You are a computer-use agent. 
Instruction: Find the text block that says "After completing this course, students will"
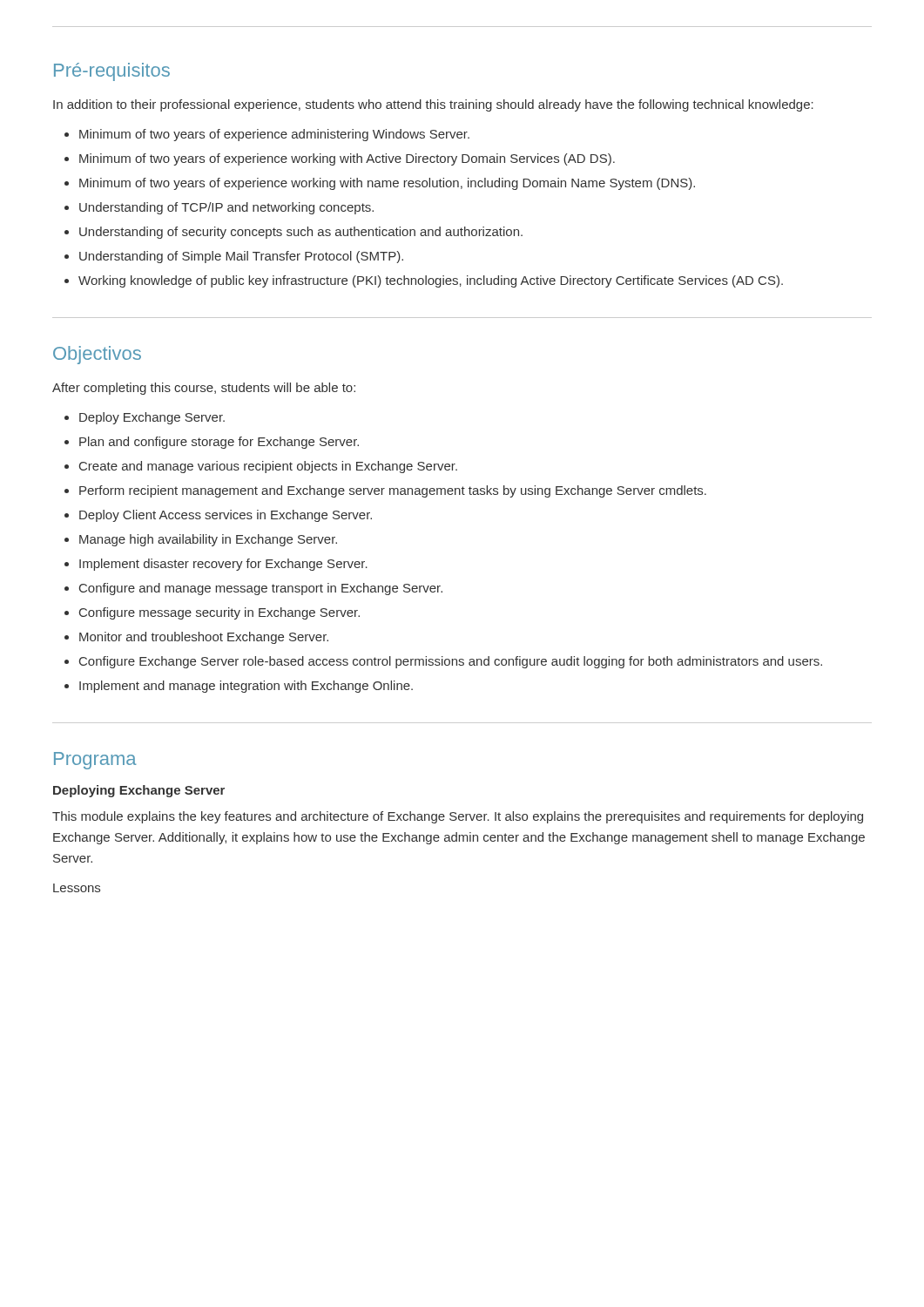[x=204, y=387]
